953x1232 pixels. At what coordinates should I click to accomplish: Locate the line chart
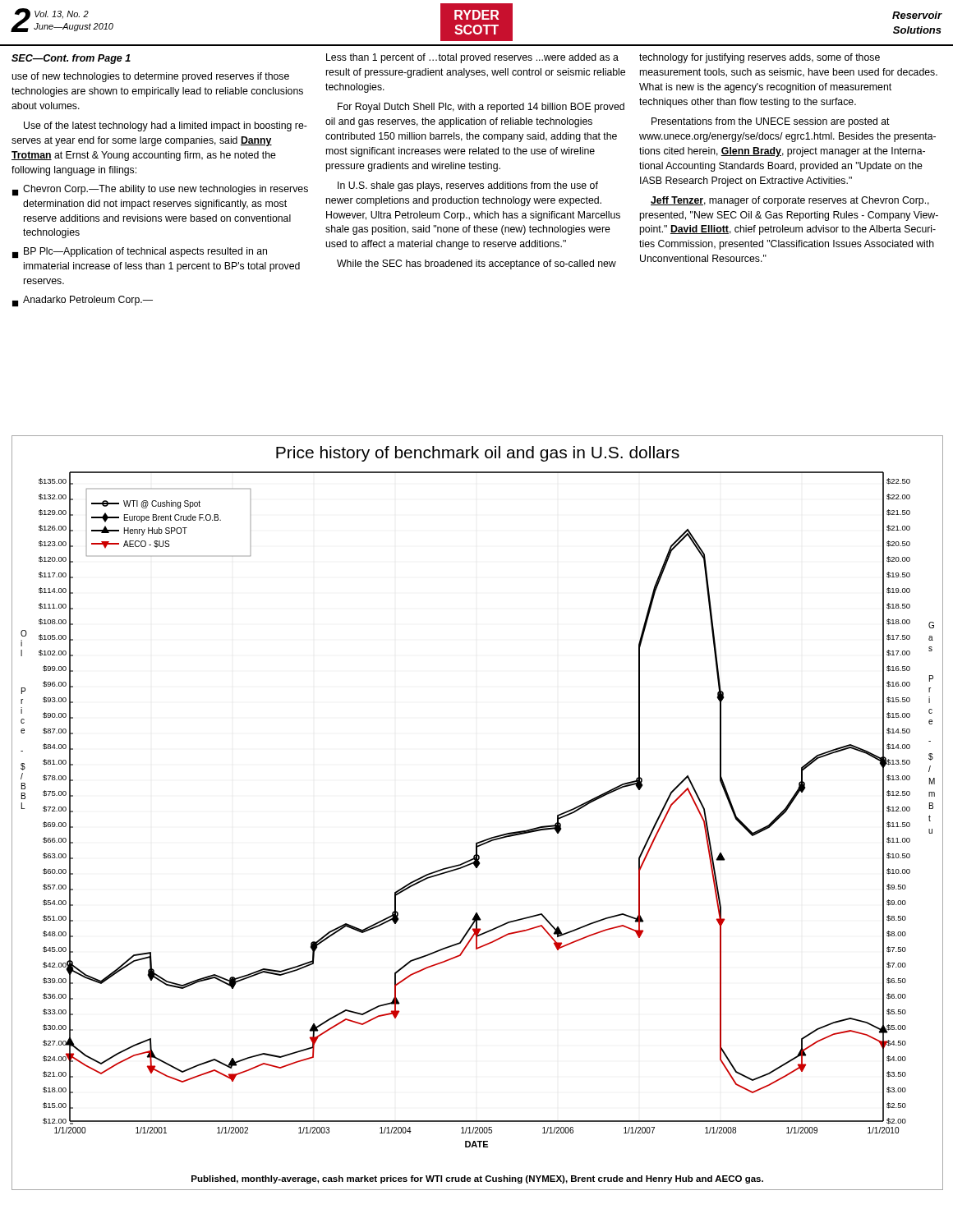click(x=477, y=813)
